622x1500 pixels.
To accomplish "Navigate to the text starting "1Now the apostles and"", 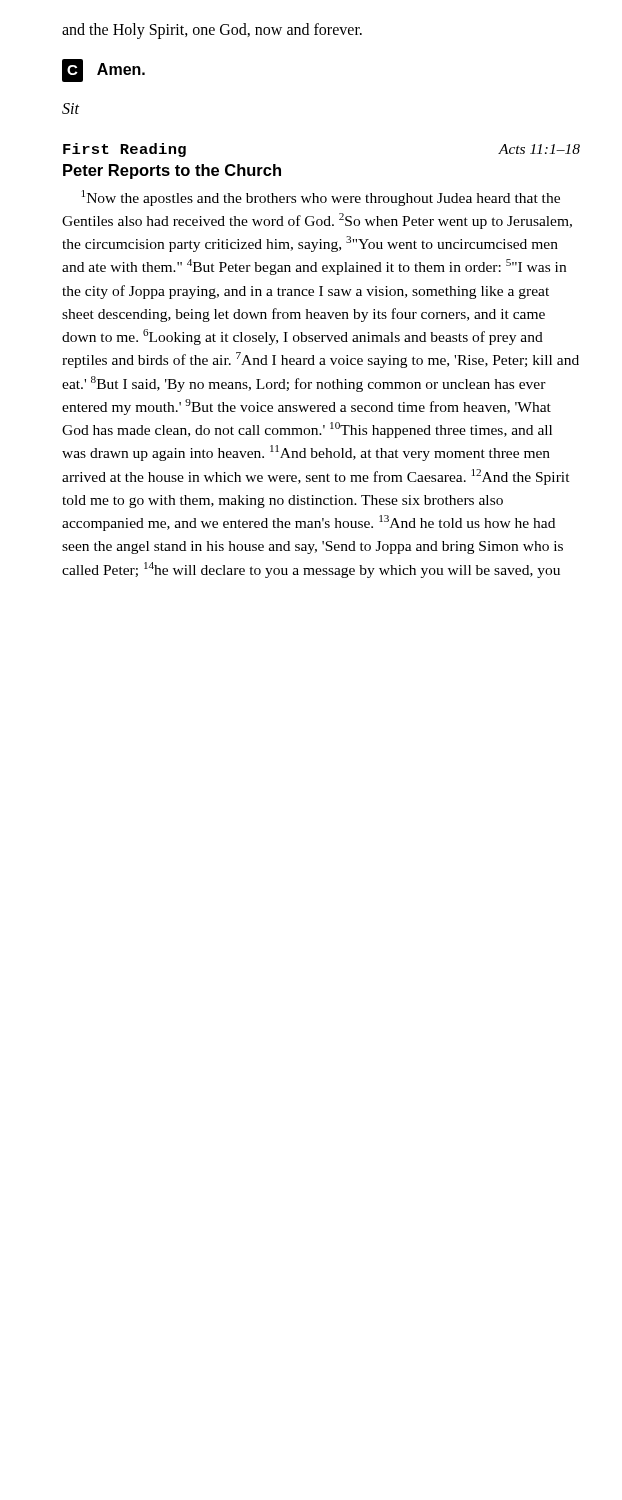I will [321, 383].
